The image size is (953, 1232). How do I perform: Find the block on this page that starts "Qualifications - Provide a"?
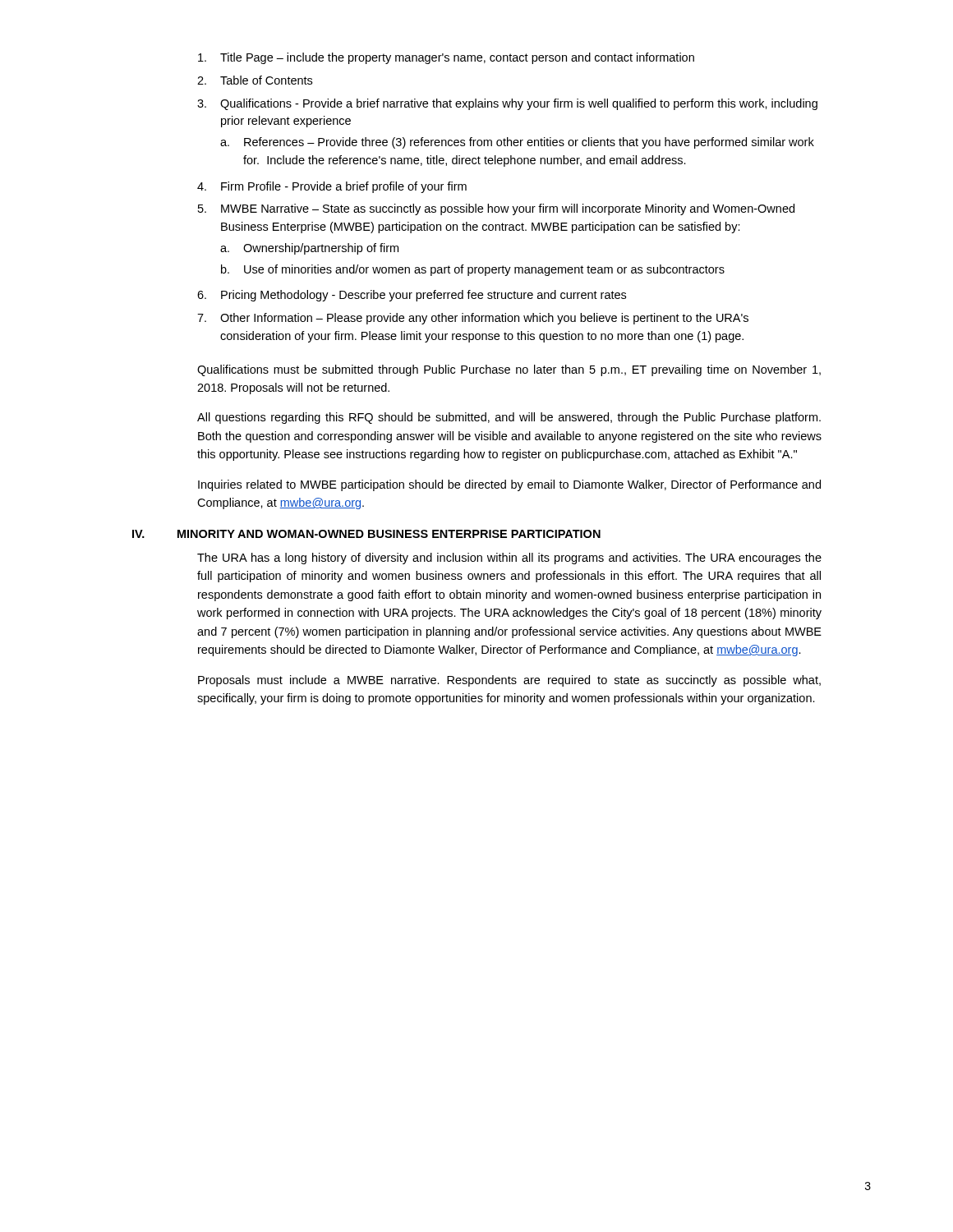point(521,134)
